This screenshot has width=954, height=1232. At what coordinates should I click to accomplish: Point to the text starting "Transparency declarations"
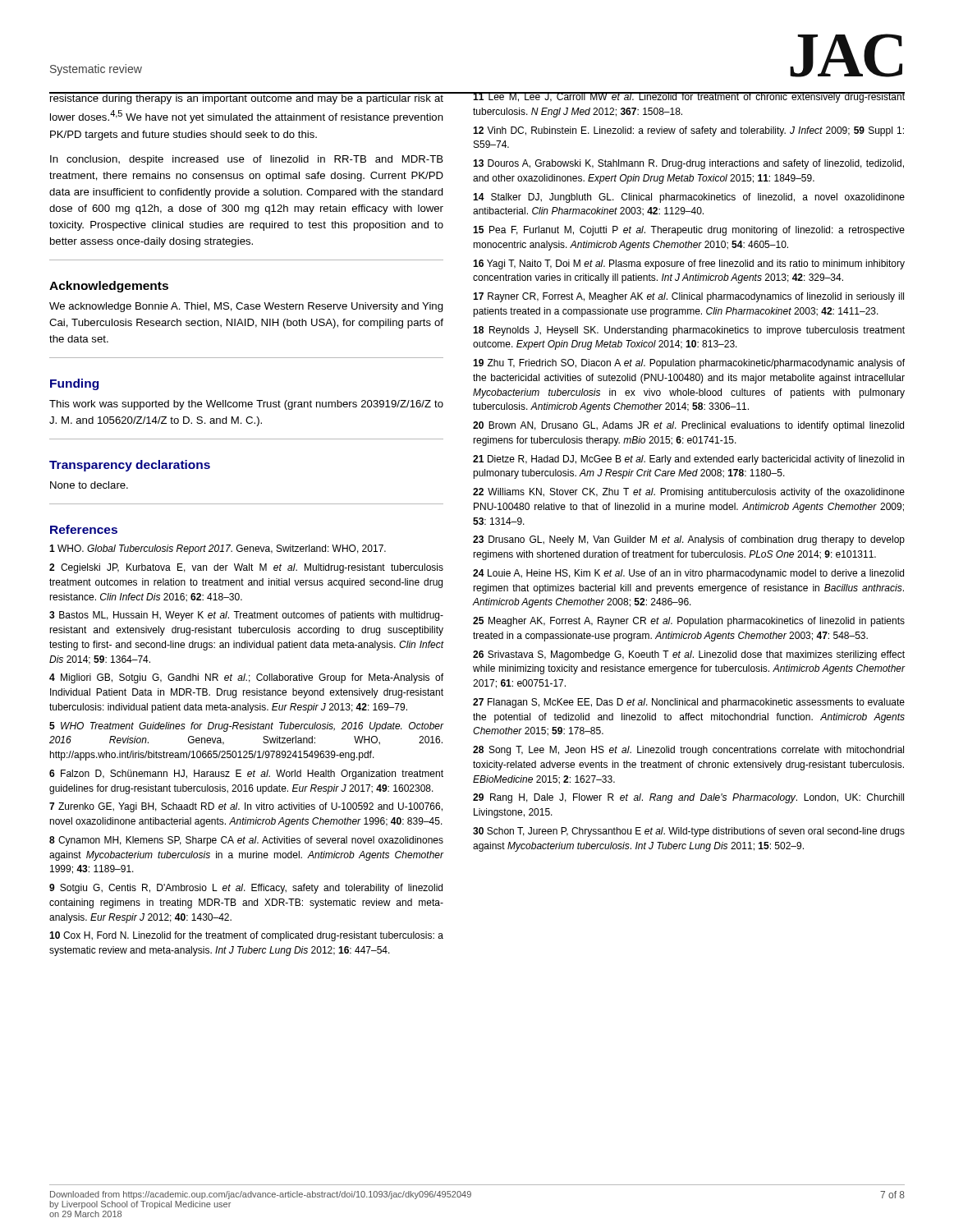130,465
